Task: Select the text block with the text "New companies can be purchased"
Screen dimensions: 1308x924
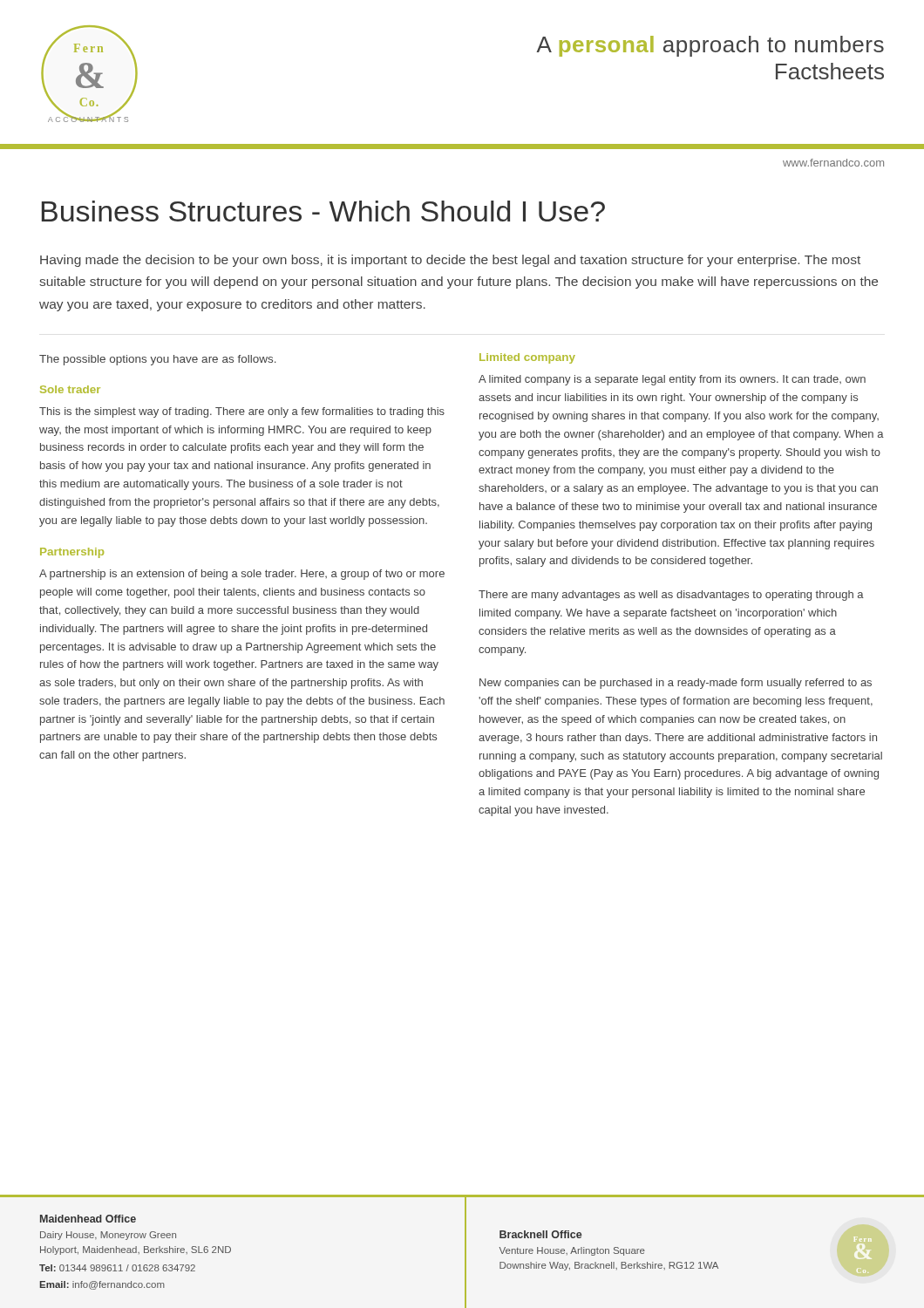Action: click(682, 747)
